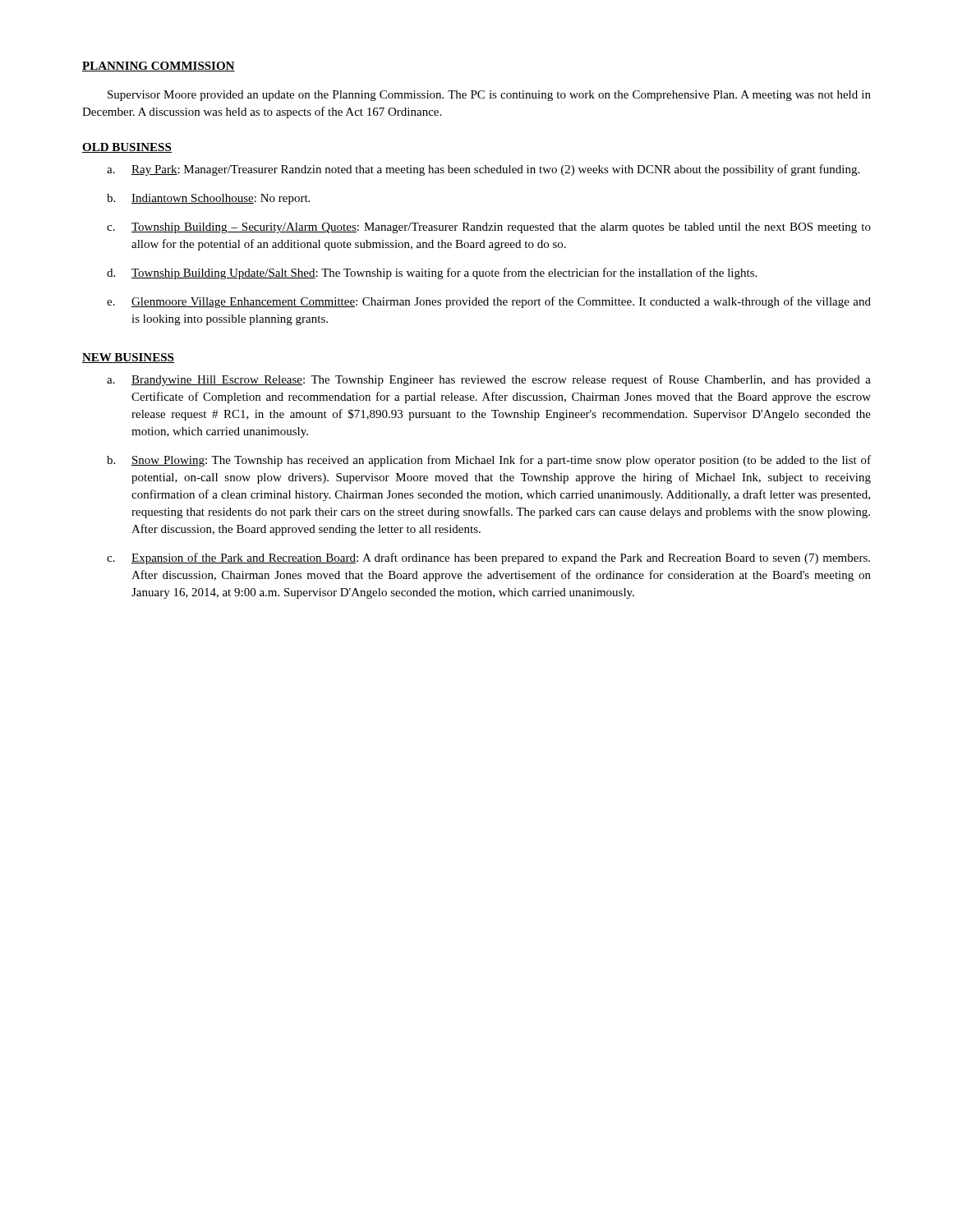
Task: Point to the block beginning "Supervisor Moore provided an"
Action: 476,103
